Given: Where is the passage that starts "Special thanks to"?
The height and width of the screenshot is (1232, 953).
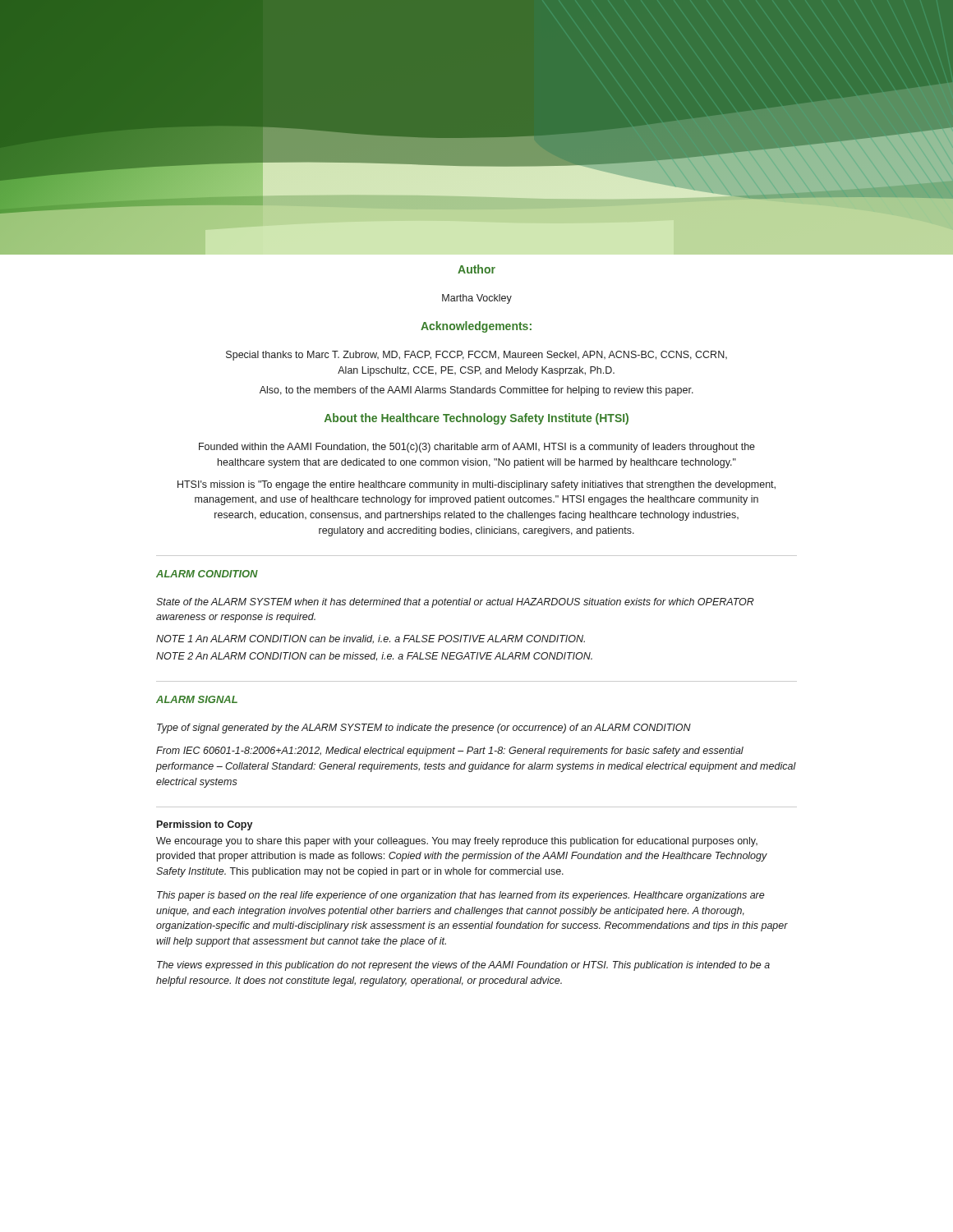Looking at the screenshot, I should [476, 362].
